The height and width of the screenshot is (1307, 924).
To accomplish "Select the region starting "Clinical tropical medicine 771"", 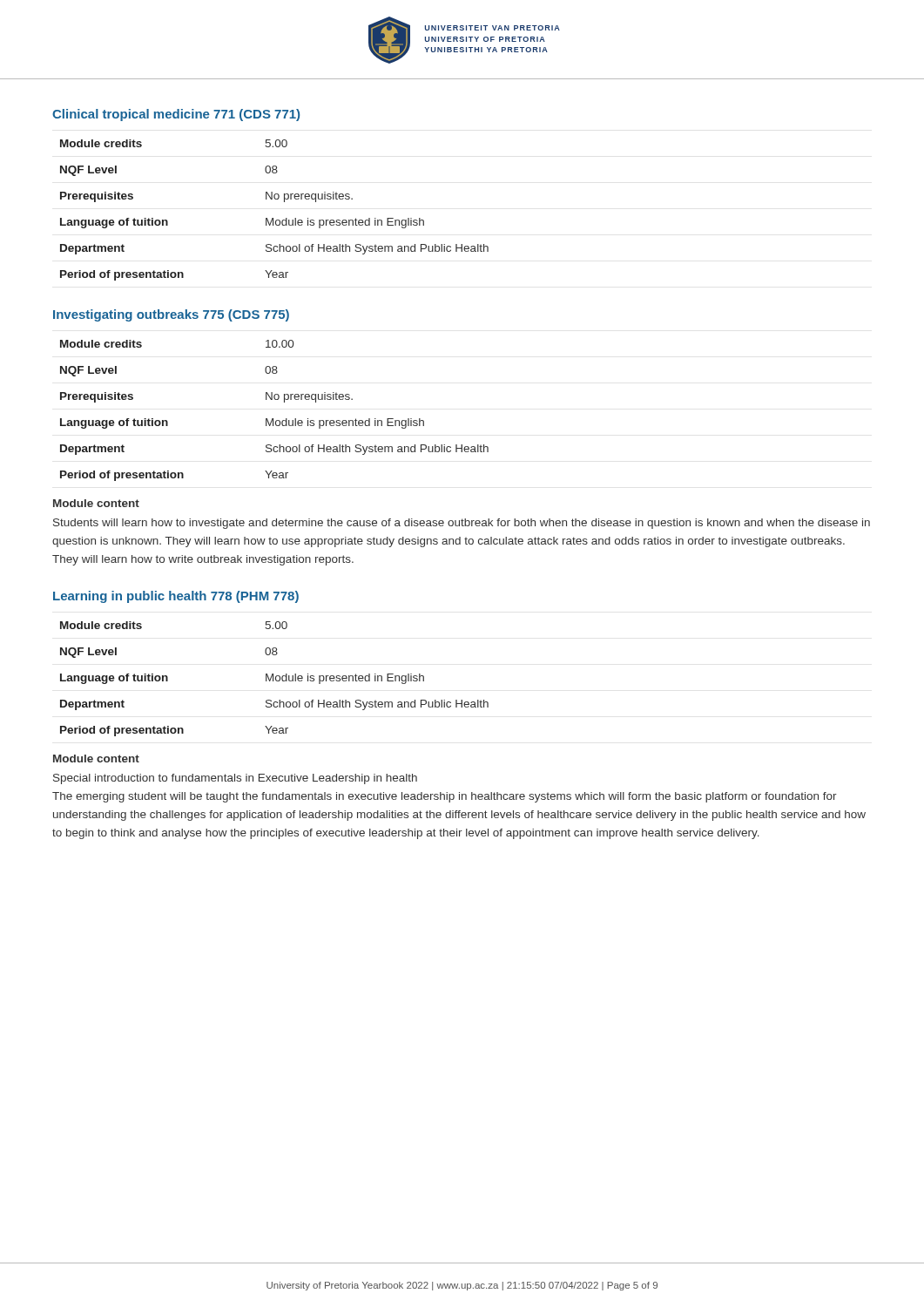I will (176, 114).
